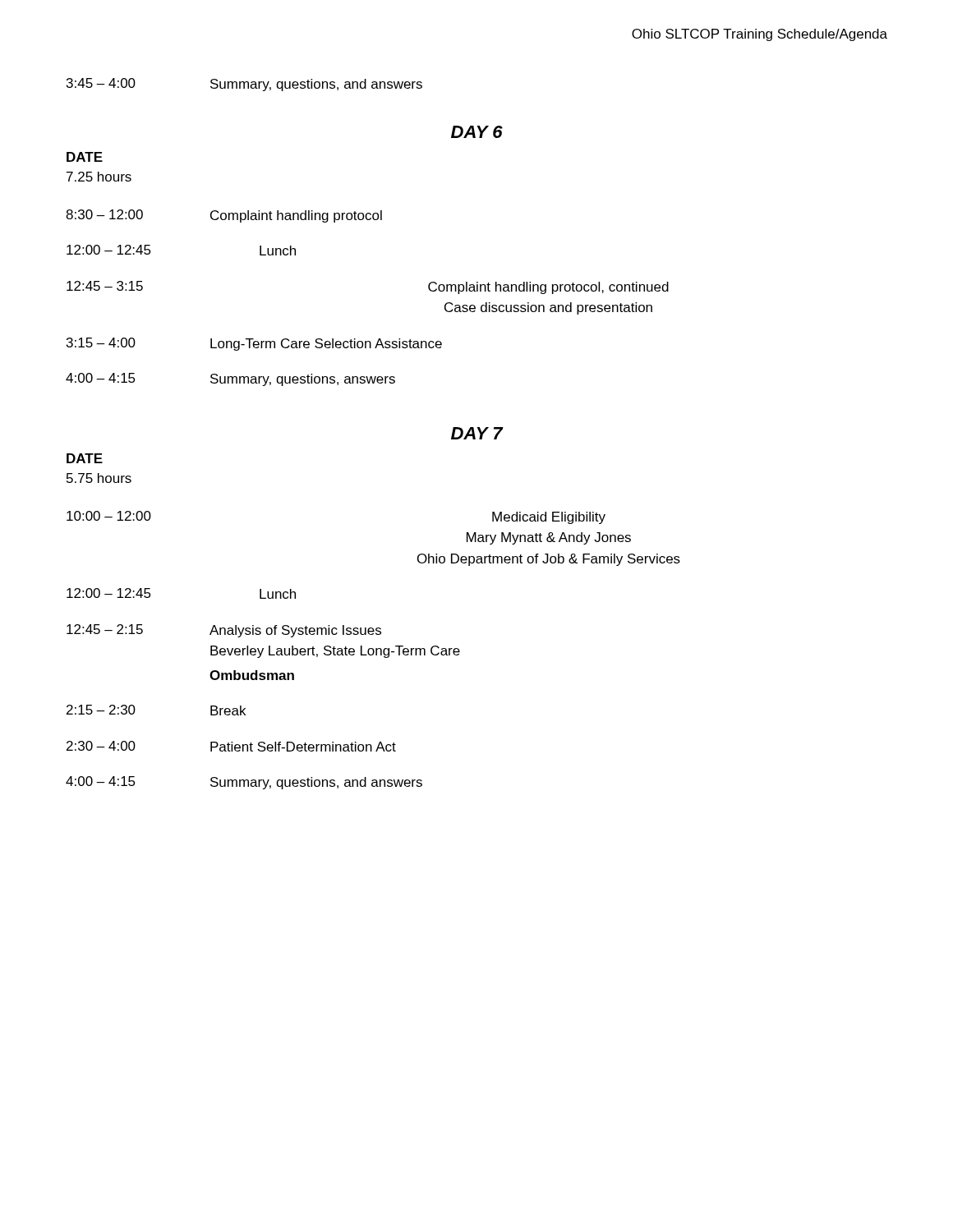Screen dimensions: 1232x953
Task: Find the text starting "2:15 – 2:30 Break"
Action: coord(112,710)
